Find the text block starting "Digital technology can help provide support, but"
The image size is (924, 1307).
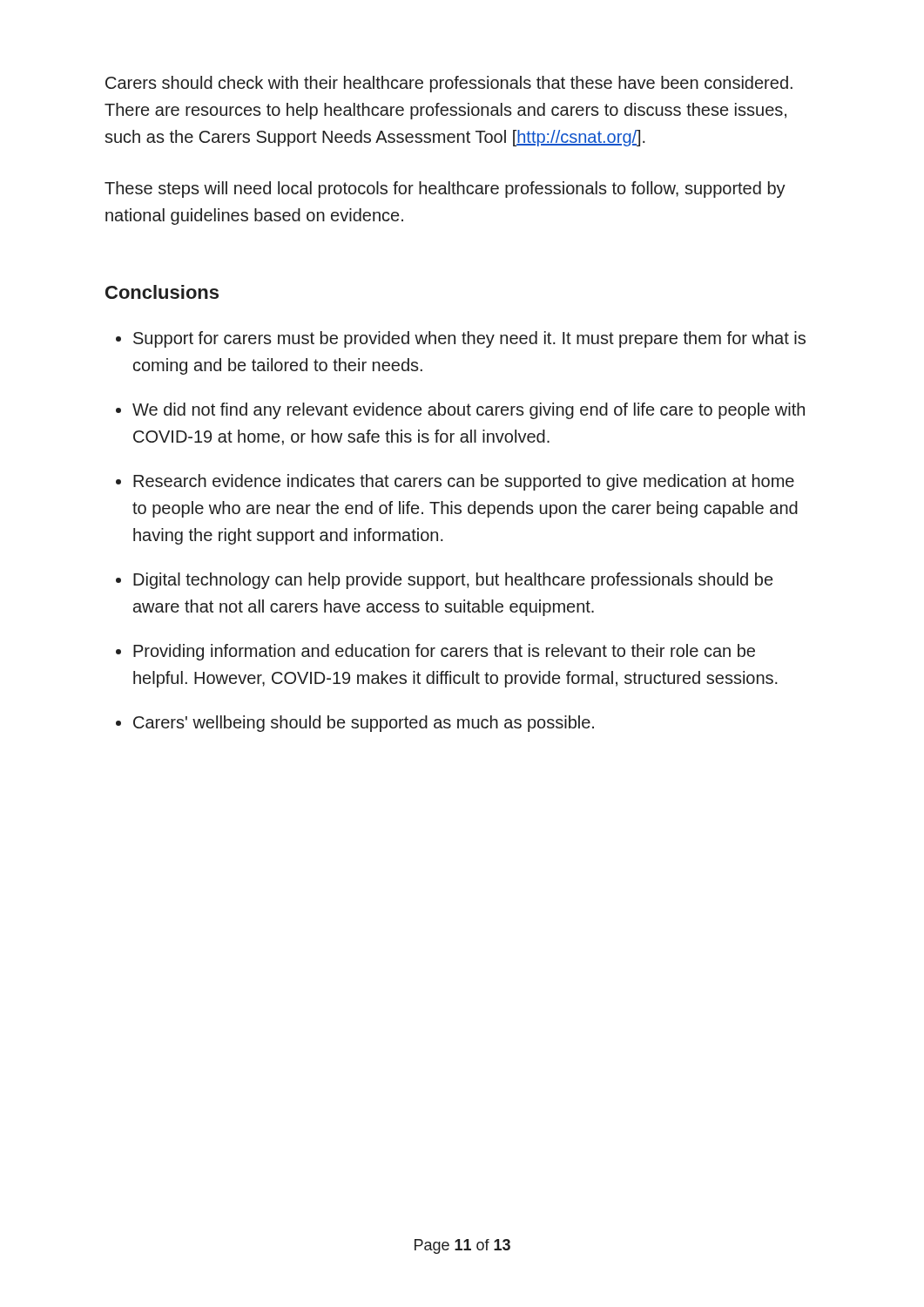pyautogui.click(x=453, y=593)
